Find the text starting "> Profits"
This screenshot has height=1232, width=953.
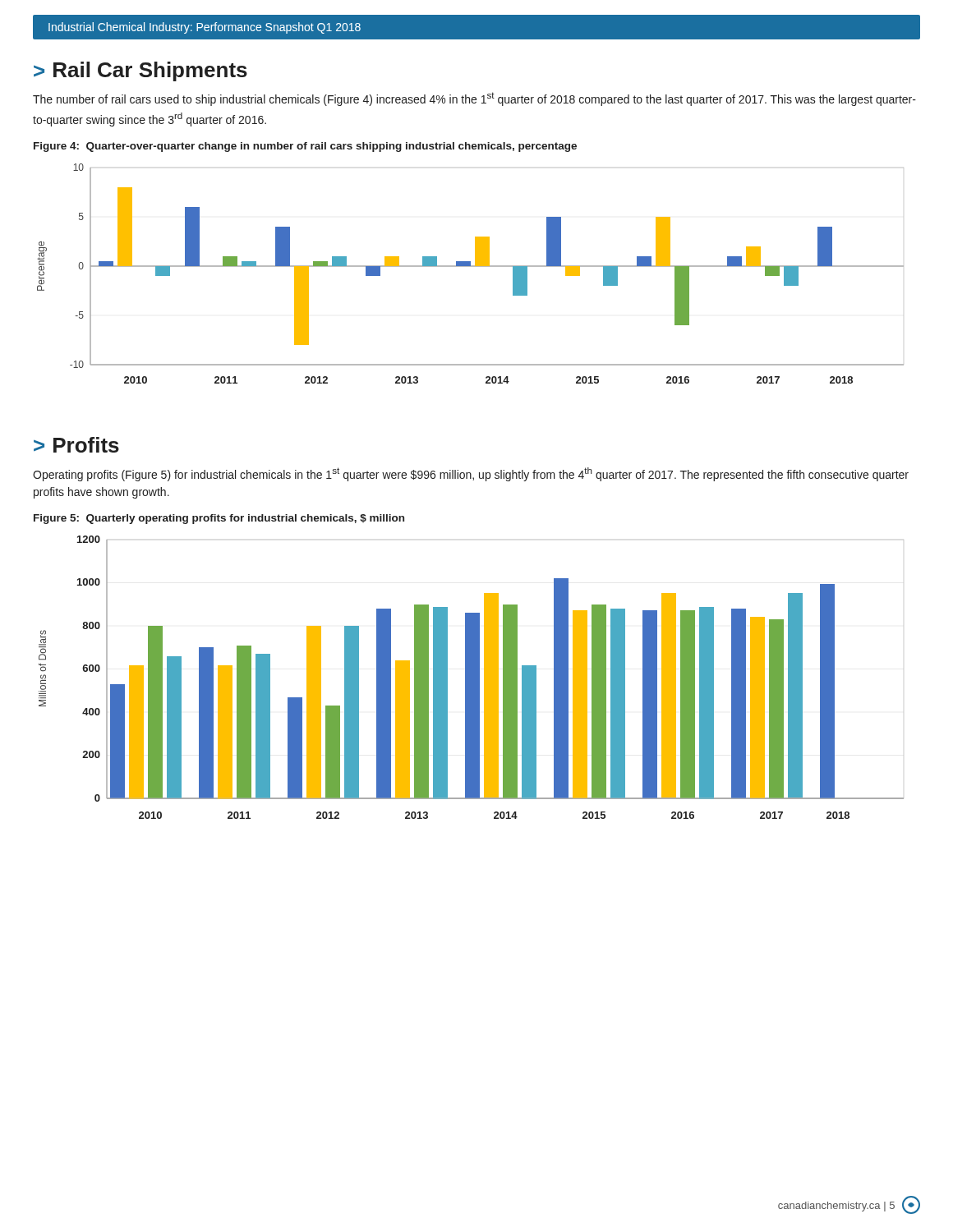[76, 445]
